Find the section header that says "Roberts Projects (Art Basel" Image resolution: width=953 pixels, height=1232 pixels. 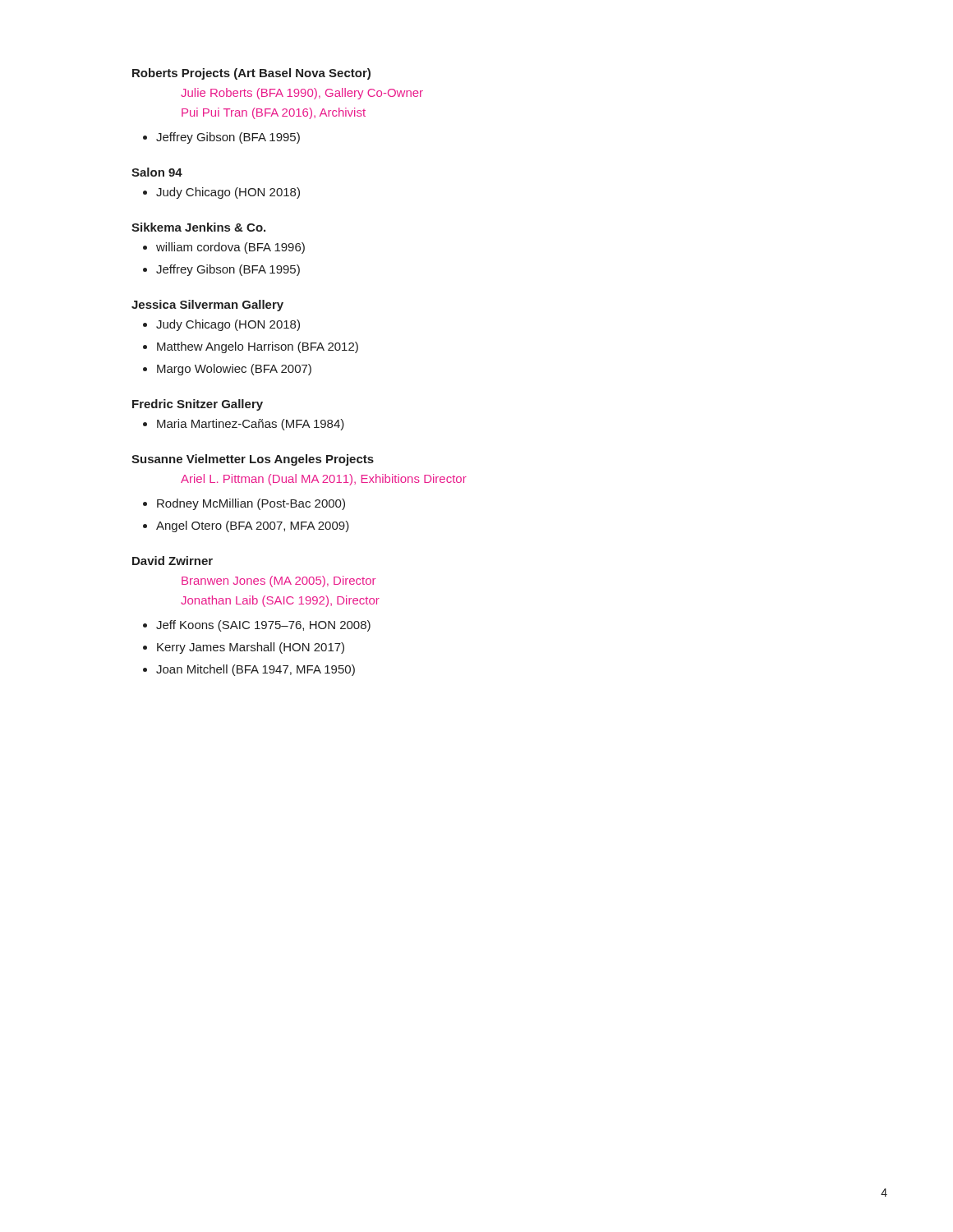tap(251, 73)
